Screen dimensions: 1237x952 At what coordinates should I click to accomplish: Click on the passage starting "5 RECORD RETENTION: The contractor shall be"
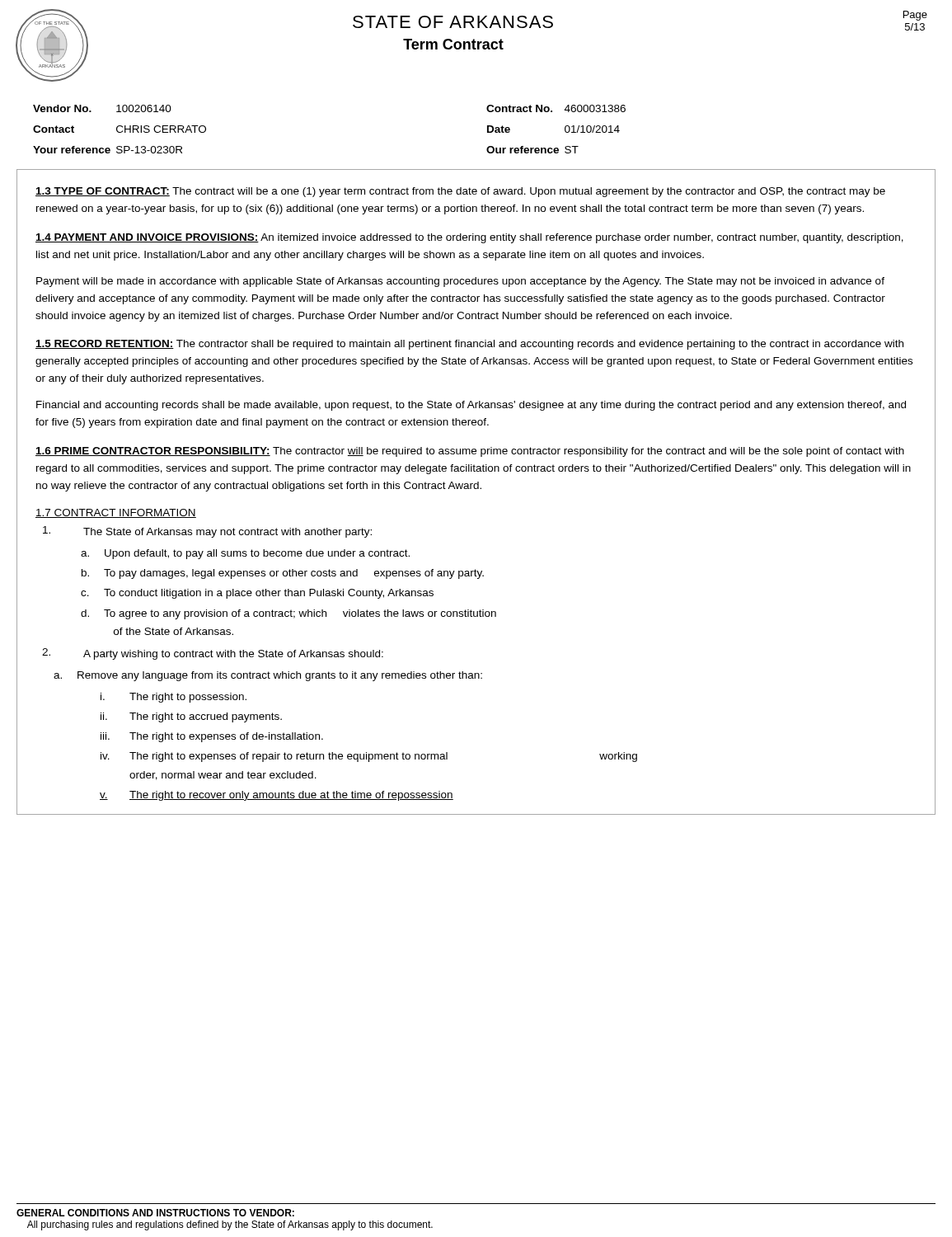[x=469, y=345]
